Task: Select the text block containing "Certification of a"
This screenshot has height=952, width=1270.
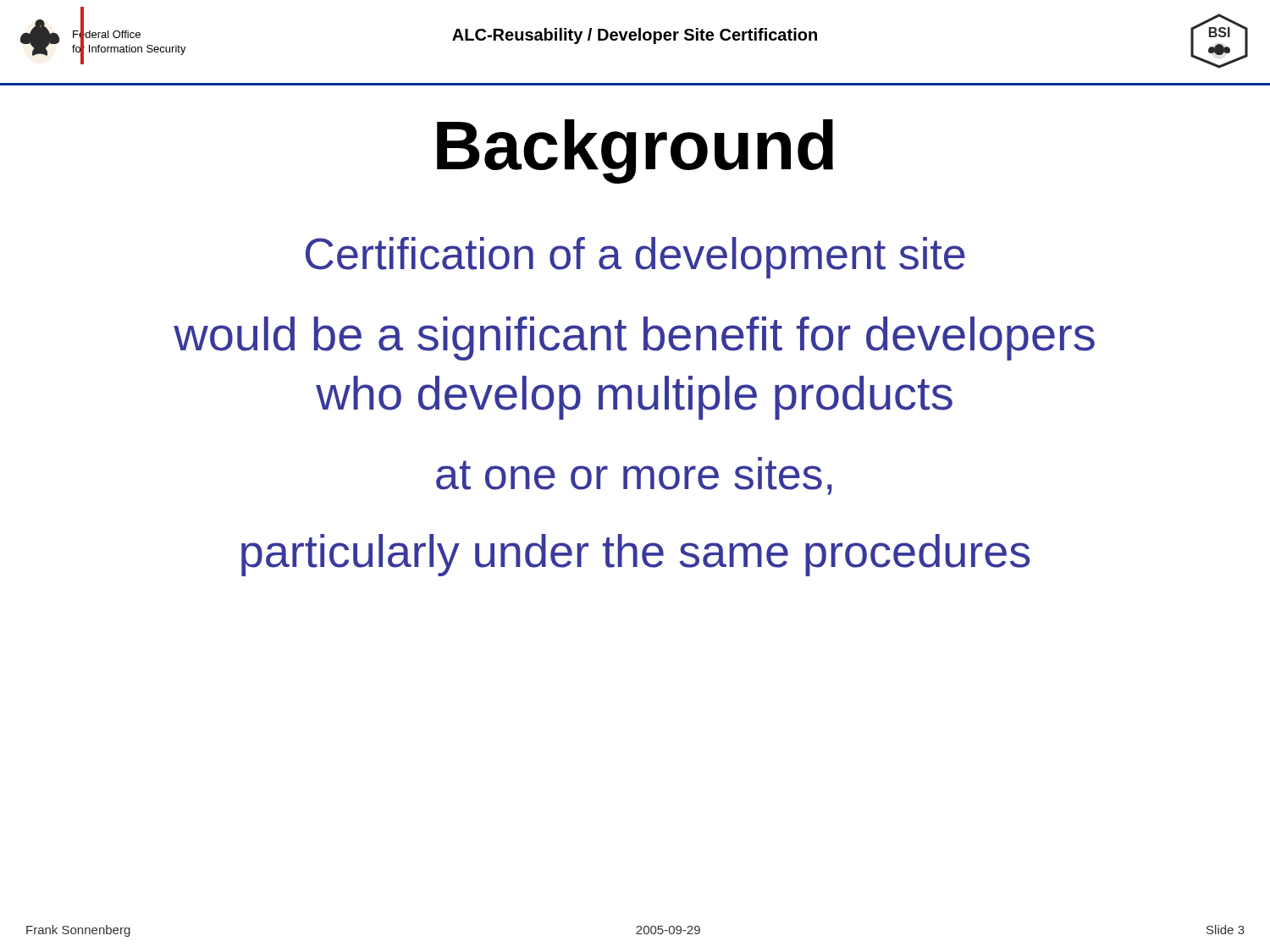Action: pyautogui.click(x=635, y=254)
